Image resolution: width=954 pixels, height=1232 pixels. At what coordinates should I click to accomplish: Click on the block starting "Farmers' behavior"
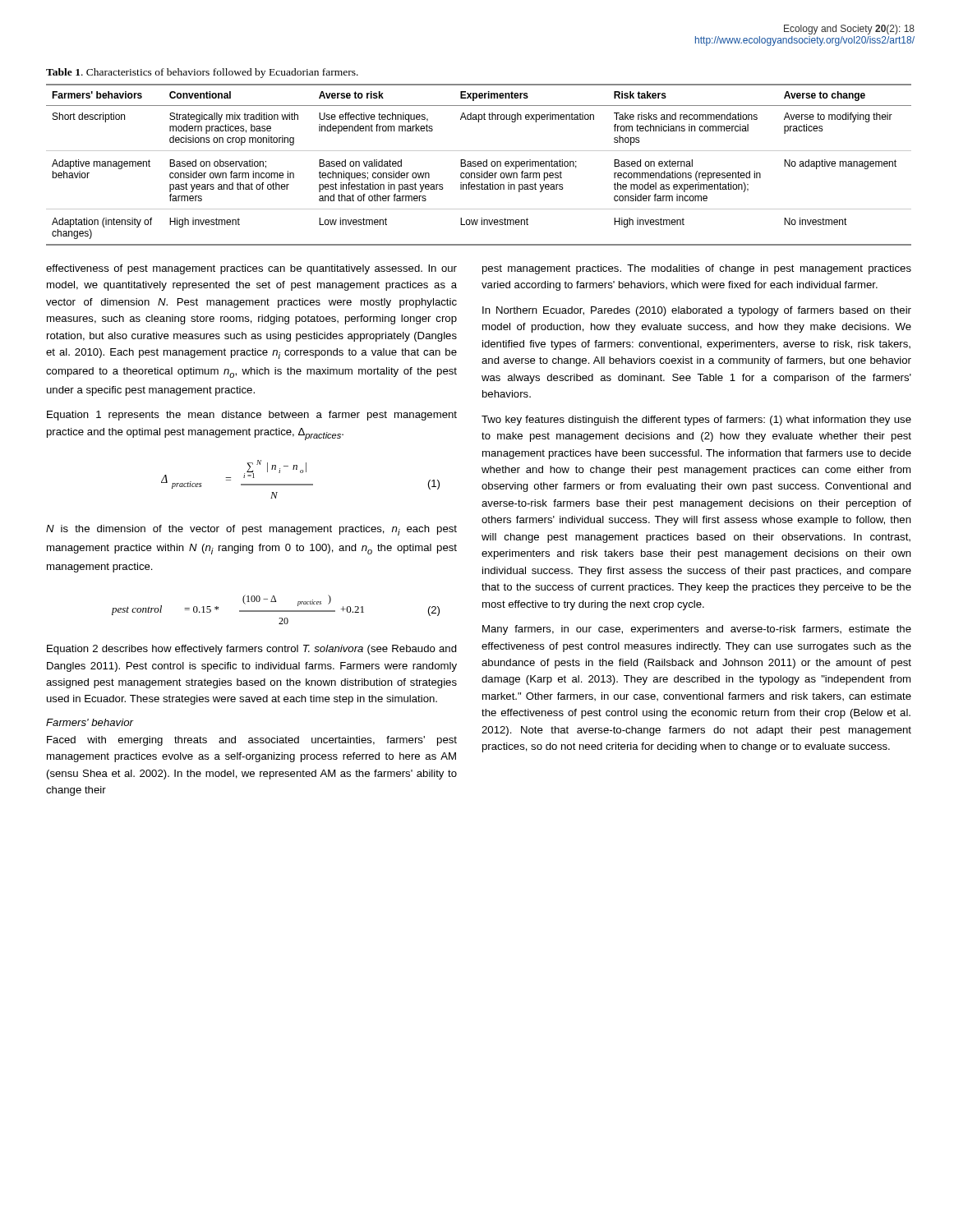pyautogui.click(x=89, y=722)
